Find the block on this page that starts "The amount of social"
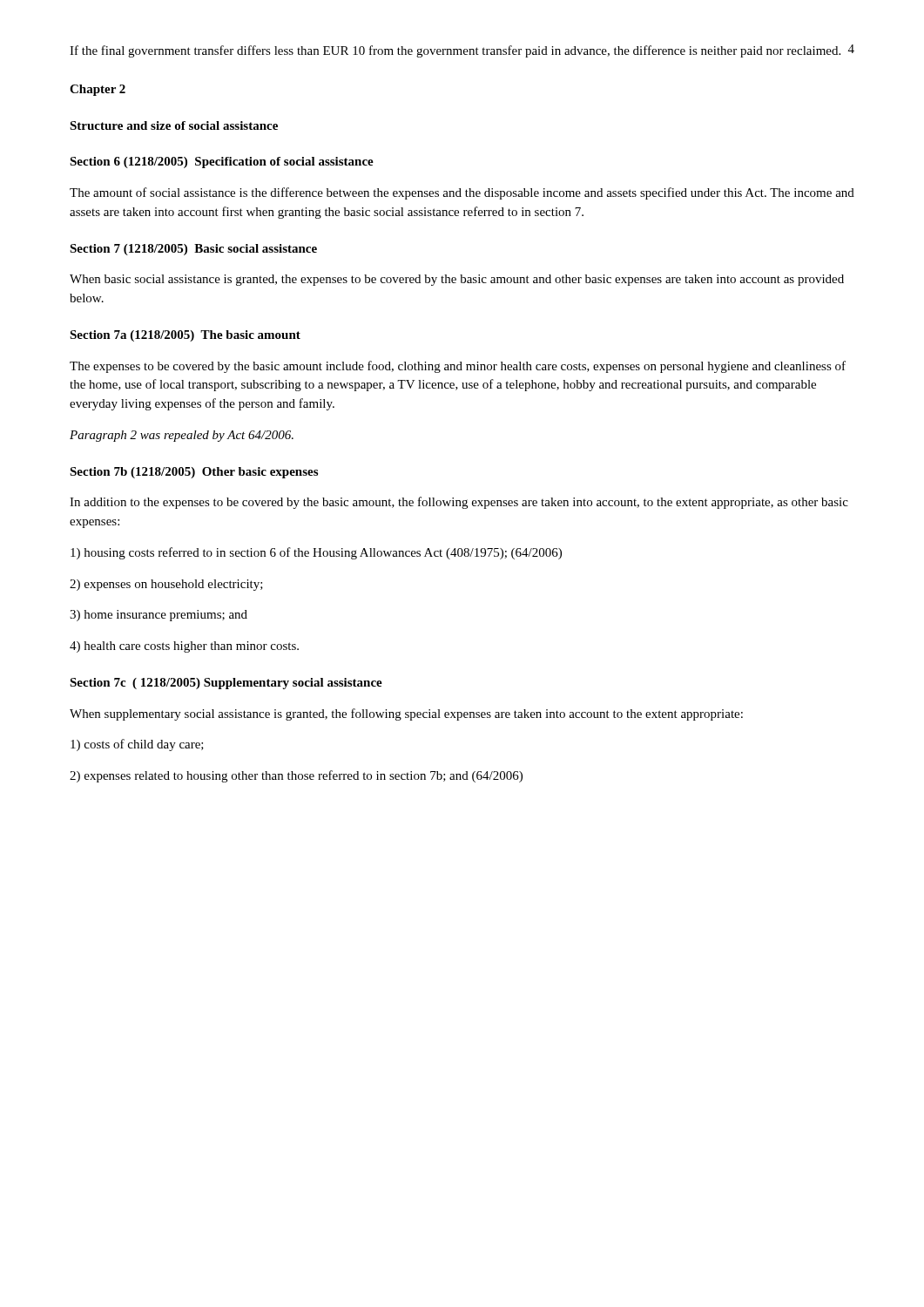Viewport: 924px width, 1307px height. point(462,202)
